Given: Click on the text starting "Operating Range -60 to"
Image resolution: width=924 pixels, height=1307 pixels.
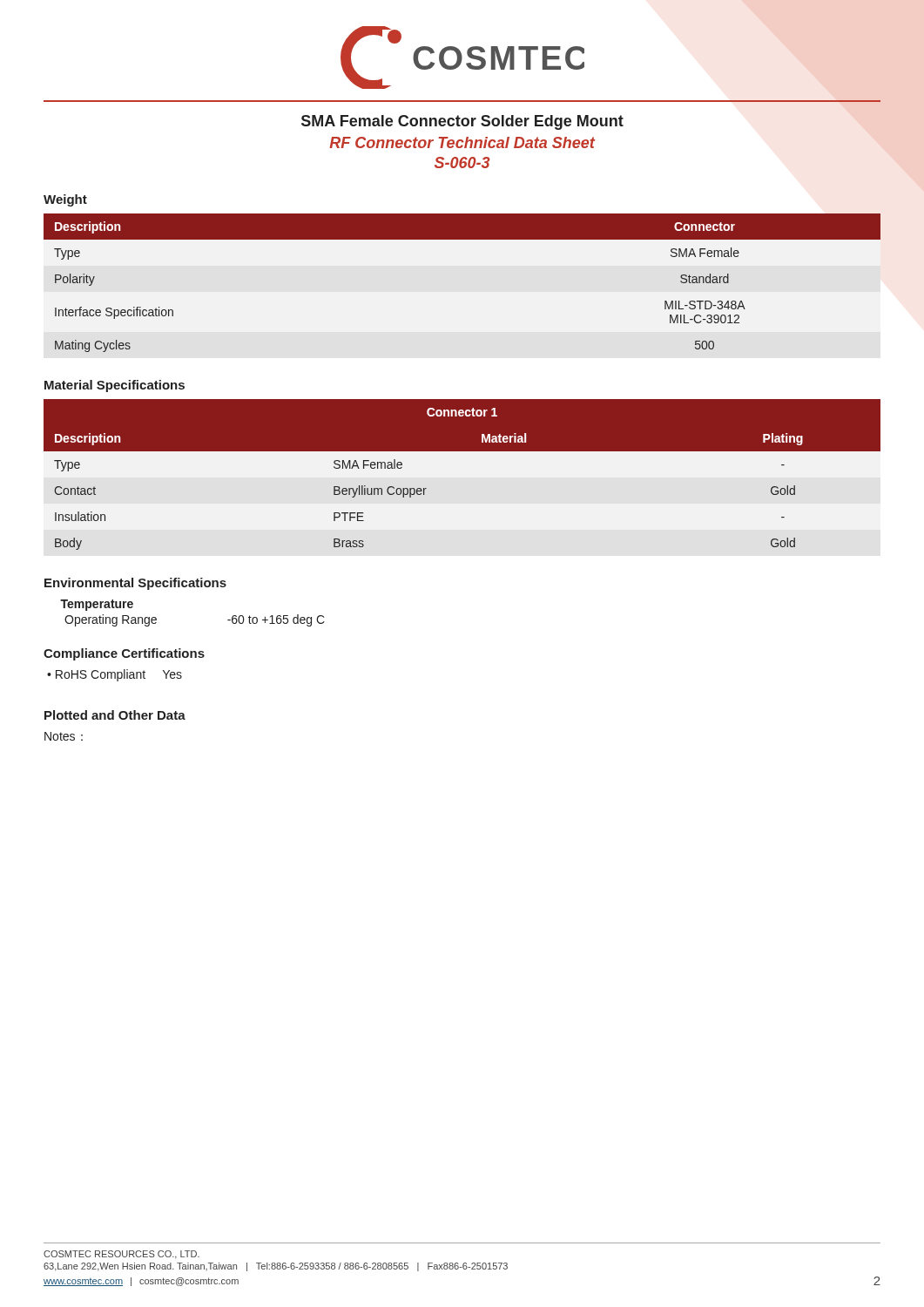Looking at the screenshot, I should (109, 620).
